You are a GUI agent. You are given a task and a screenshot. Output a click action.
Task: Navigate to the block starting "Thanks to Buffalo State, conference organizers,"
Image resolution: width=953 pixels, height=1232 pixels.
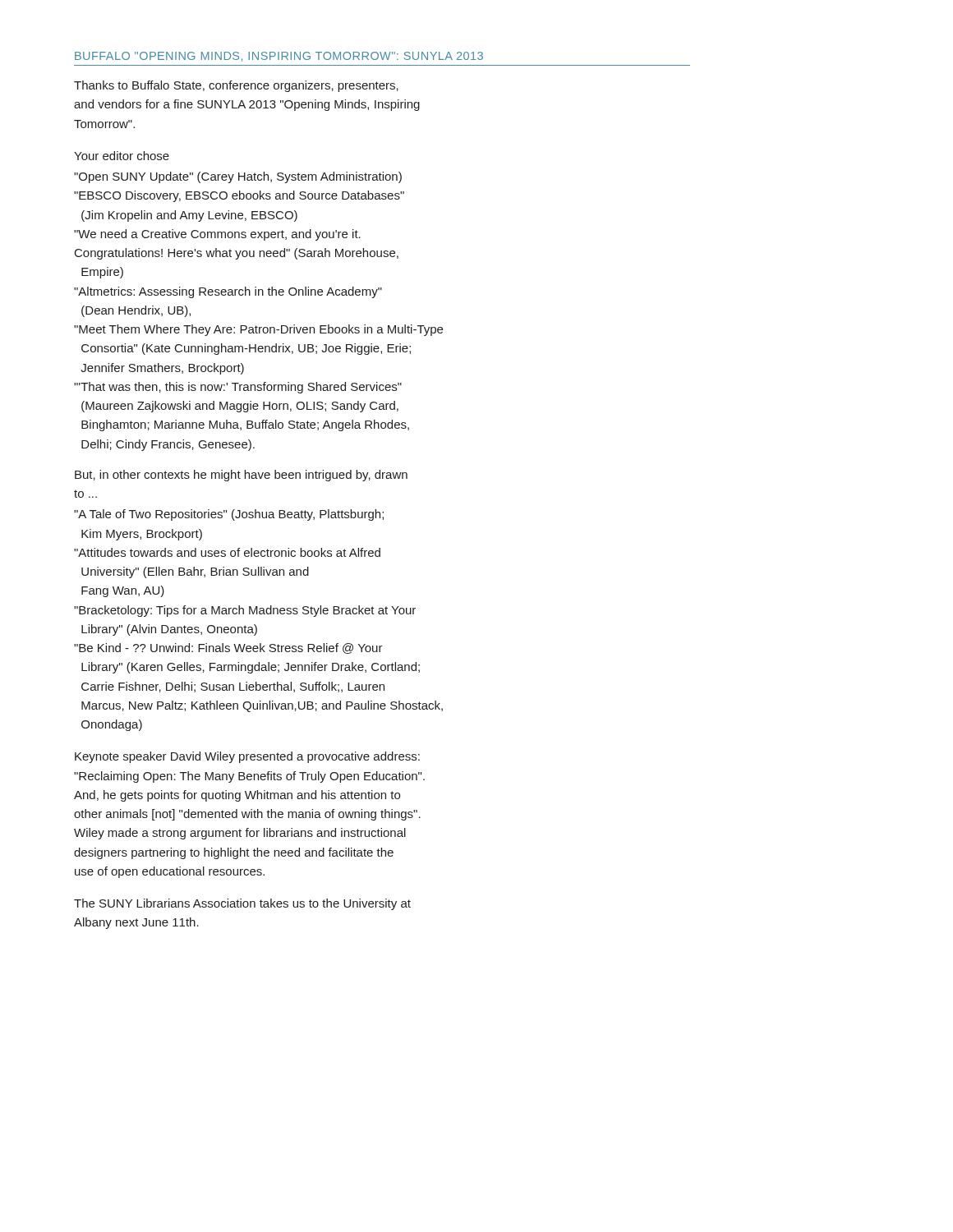coord(247,104)
